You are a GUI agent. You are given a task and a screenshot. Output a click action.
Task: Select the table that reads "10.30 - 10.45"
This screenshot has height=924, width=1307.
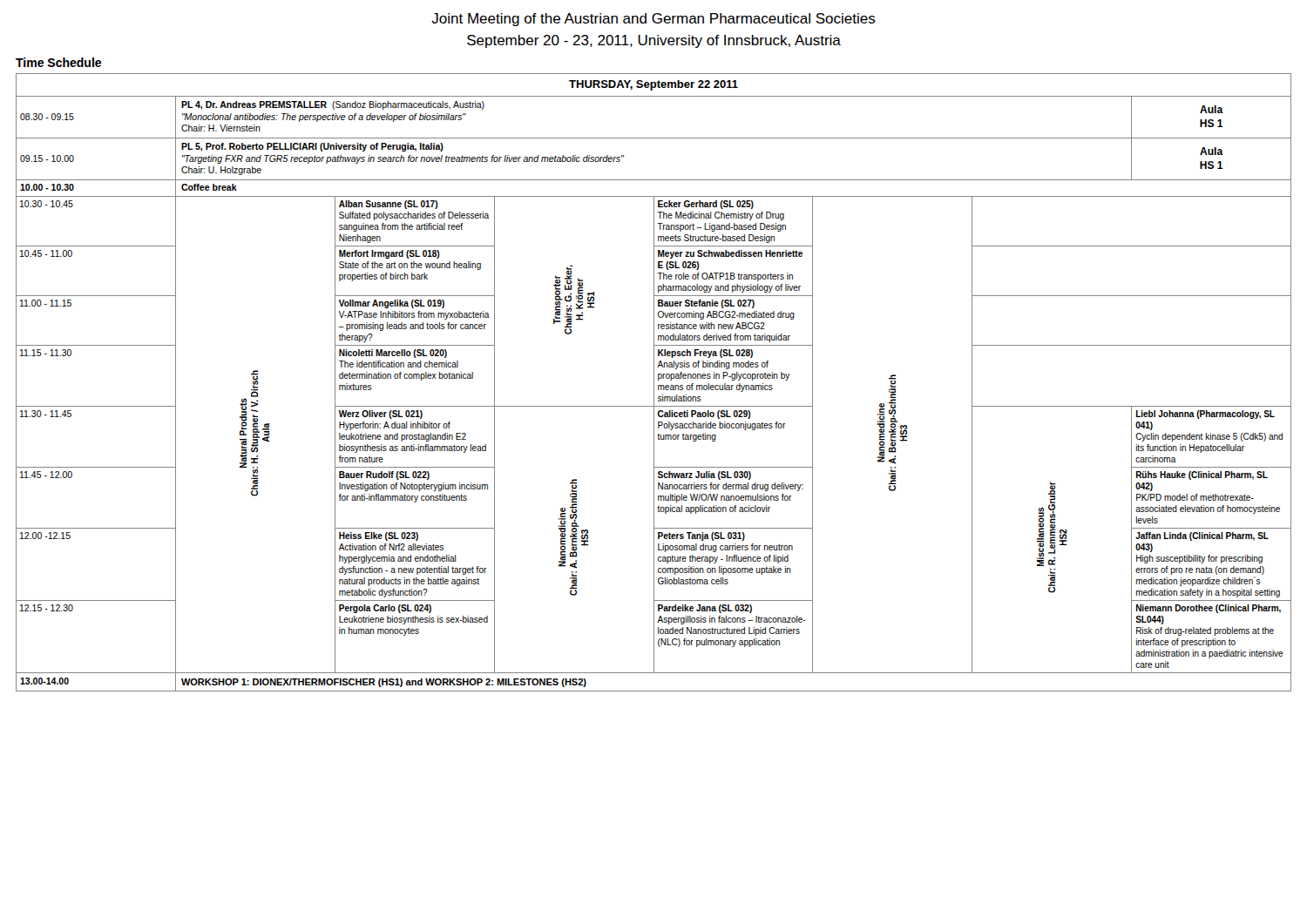pos(654,382)
